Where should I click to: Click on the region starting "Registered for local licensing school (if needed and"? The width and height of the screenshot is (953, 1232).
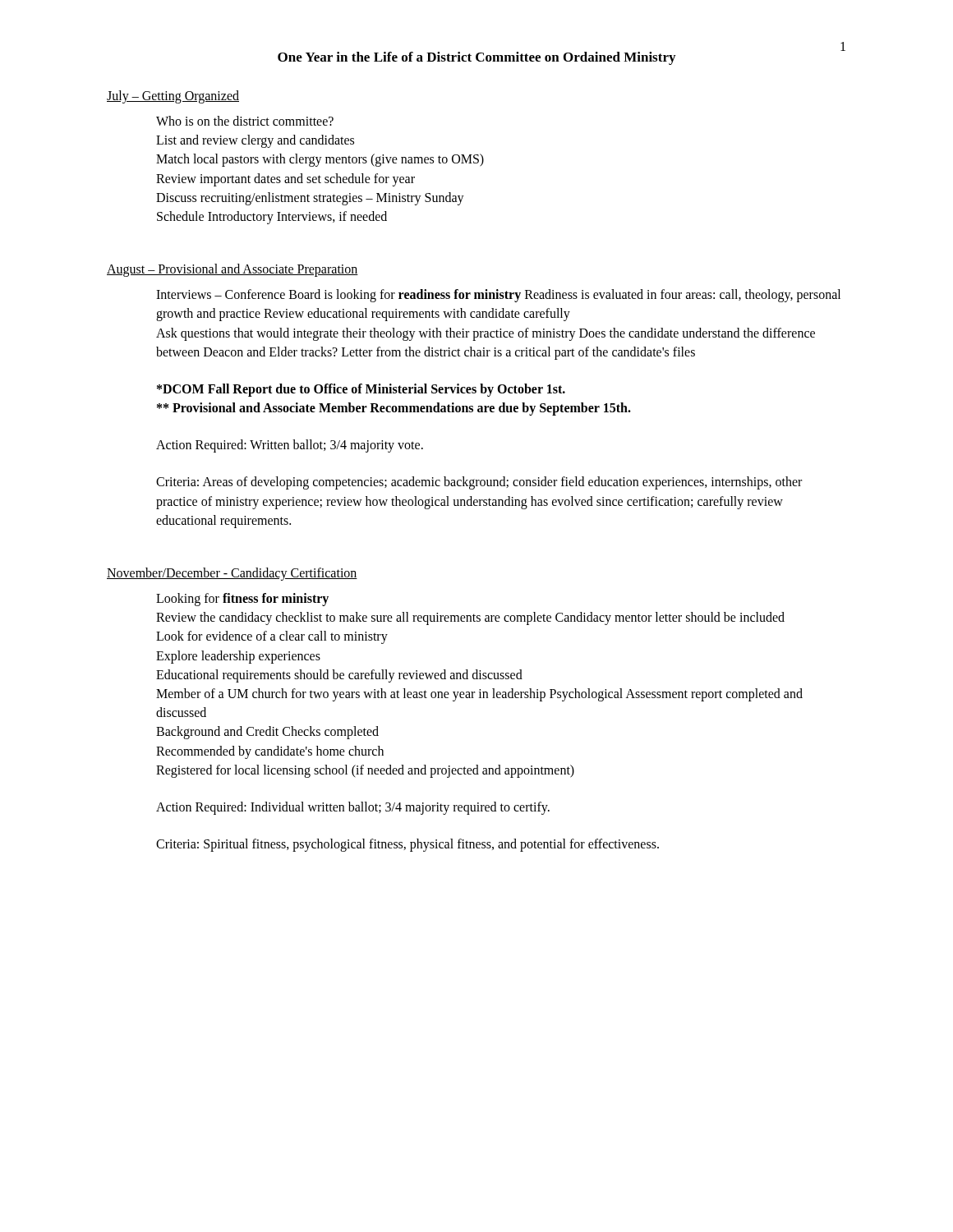click(365, 770)
